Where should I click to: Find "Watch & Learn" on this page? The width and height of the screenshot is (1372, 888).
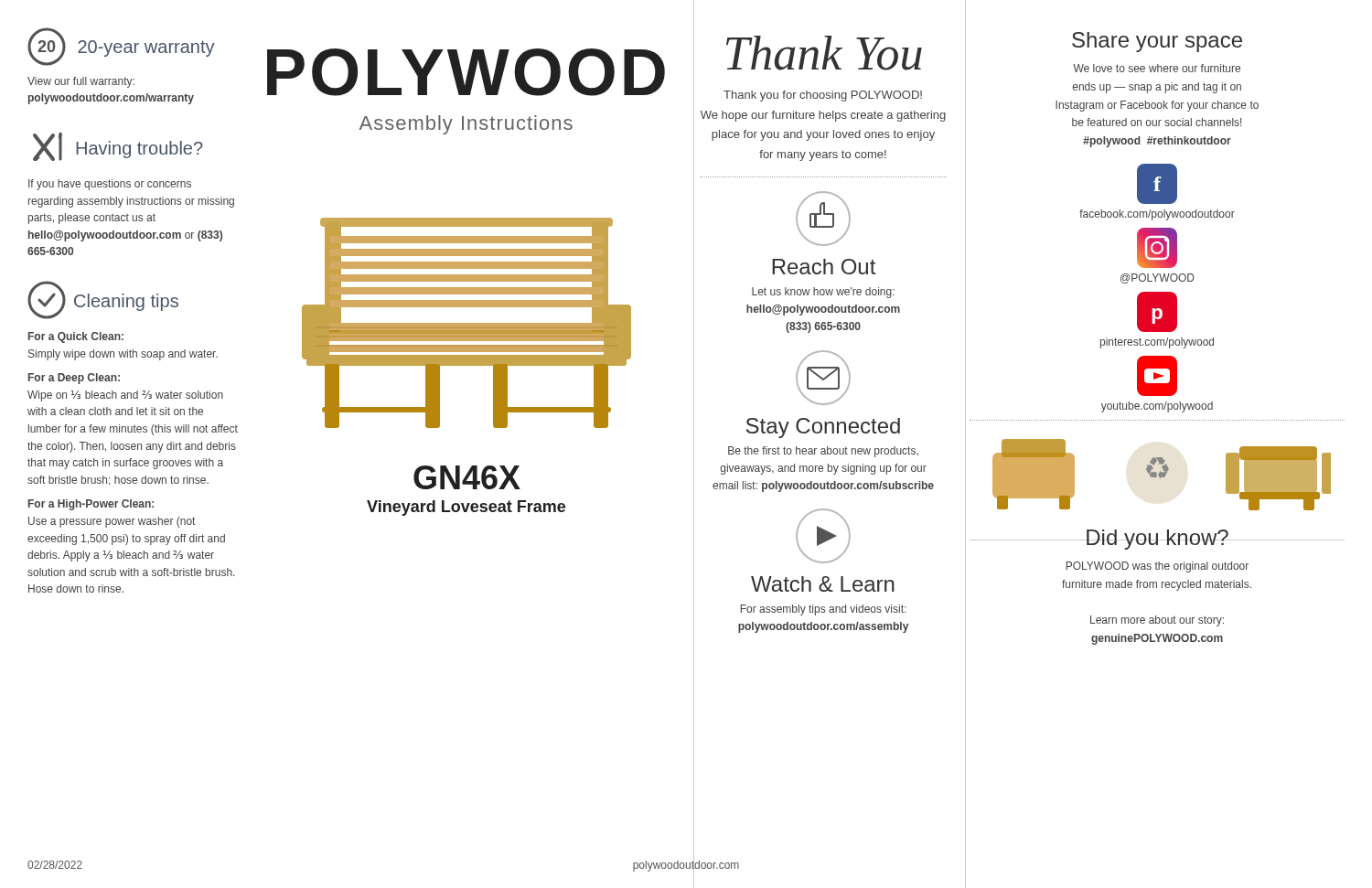pos(823,584)
